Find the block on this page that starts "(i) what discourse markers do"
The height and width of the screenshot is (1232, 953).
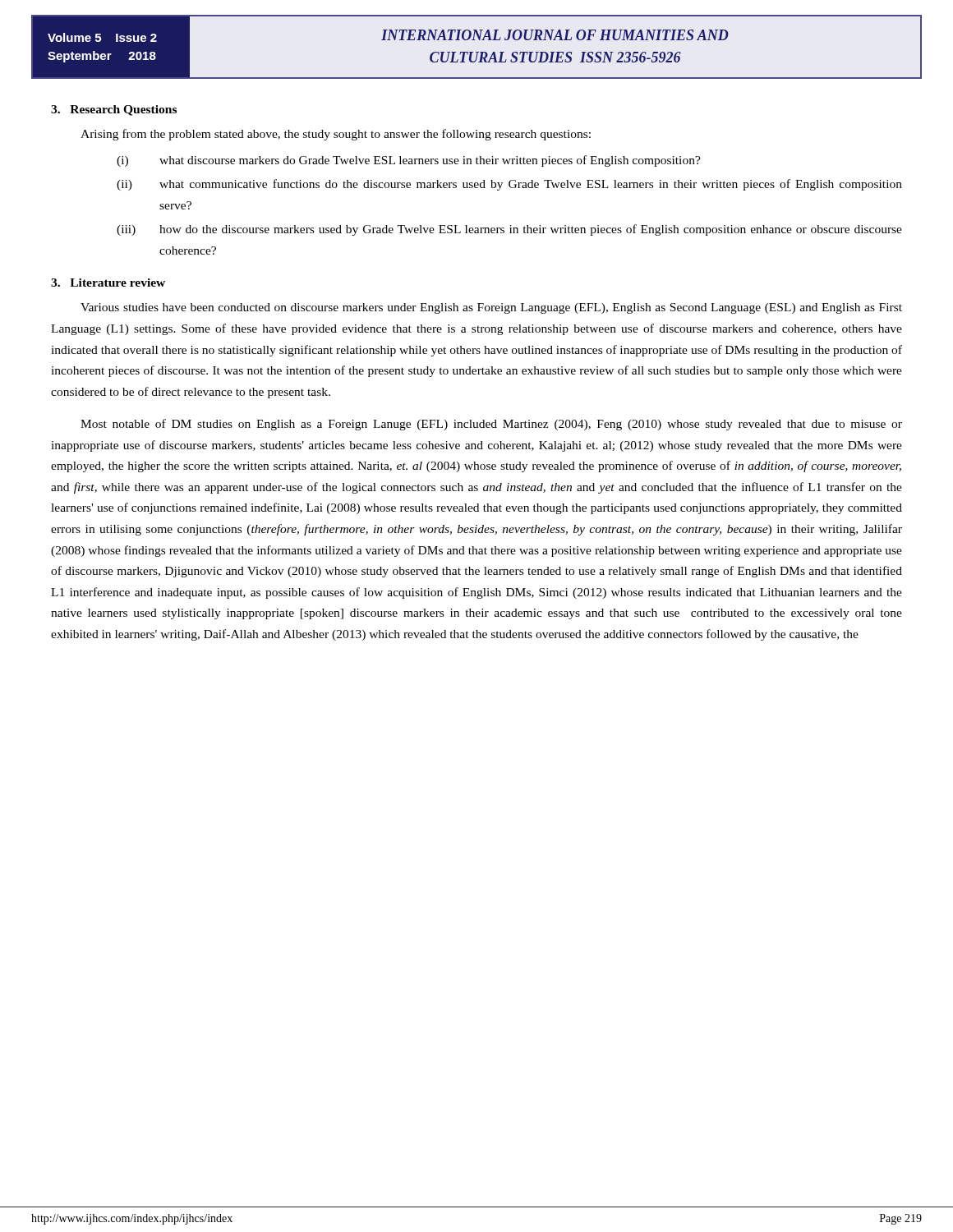click(509, 160)
